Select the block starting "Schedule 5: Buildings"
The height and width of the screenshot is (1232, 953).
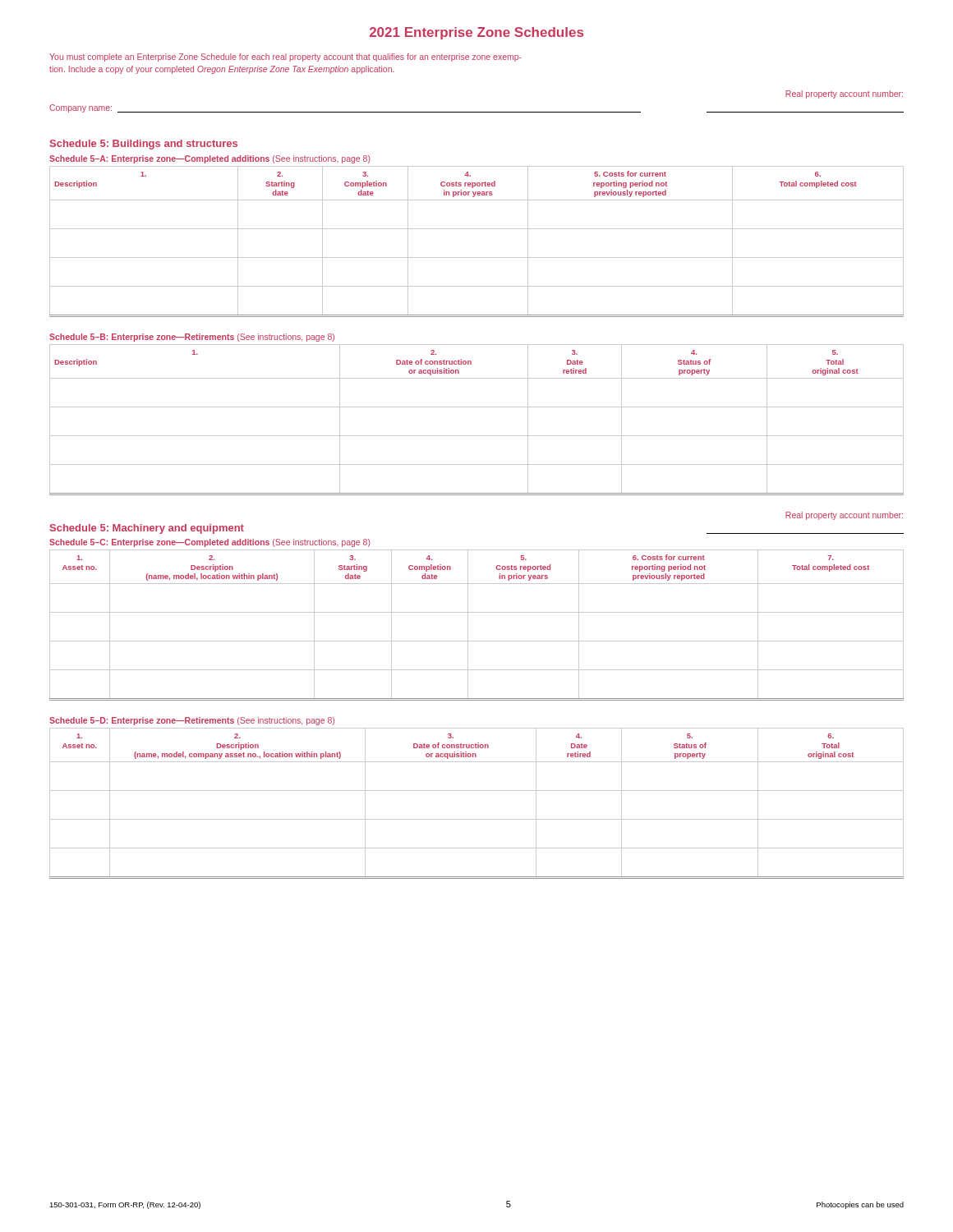pos(144,144)
